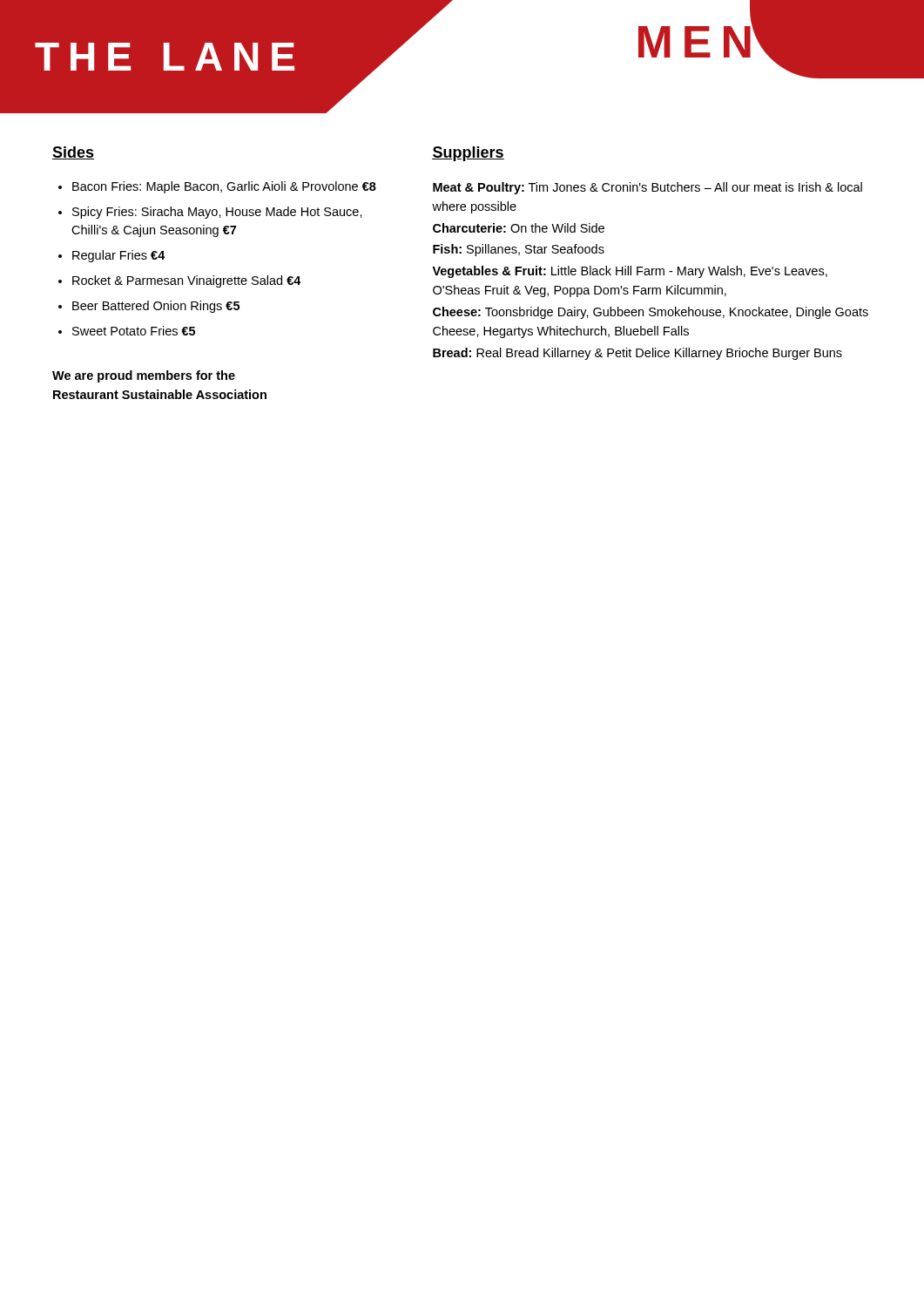Locate the text "Regular Fries €4"
The width and height of the screenshot is (924, 1307).
[x=118, y=255]
